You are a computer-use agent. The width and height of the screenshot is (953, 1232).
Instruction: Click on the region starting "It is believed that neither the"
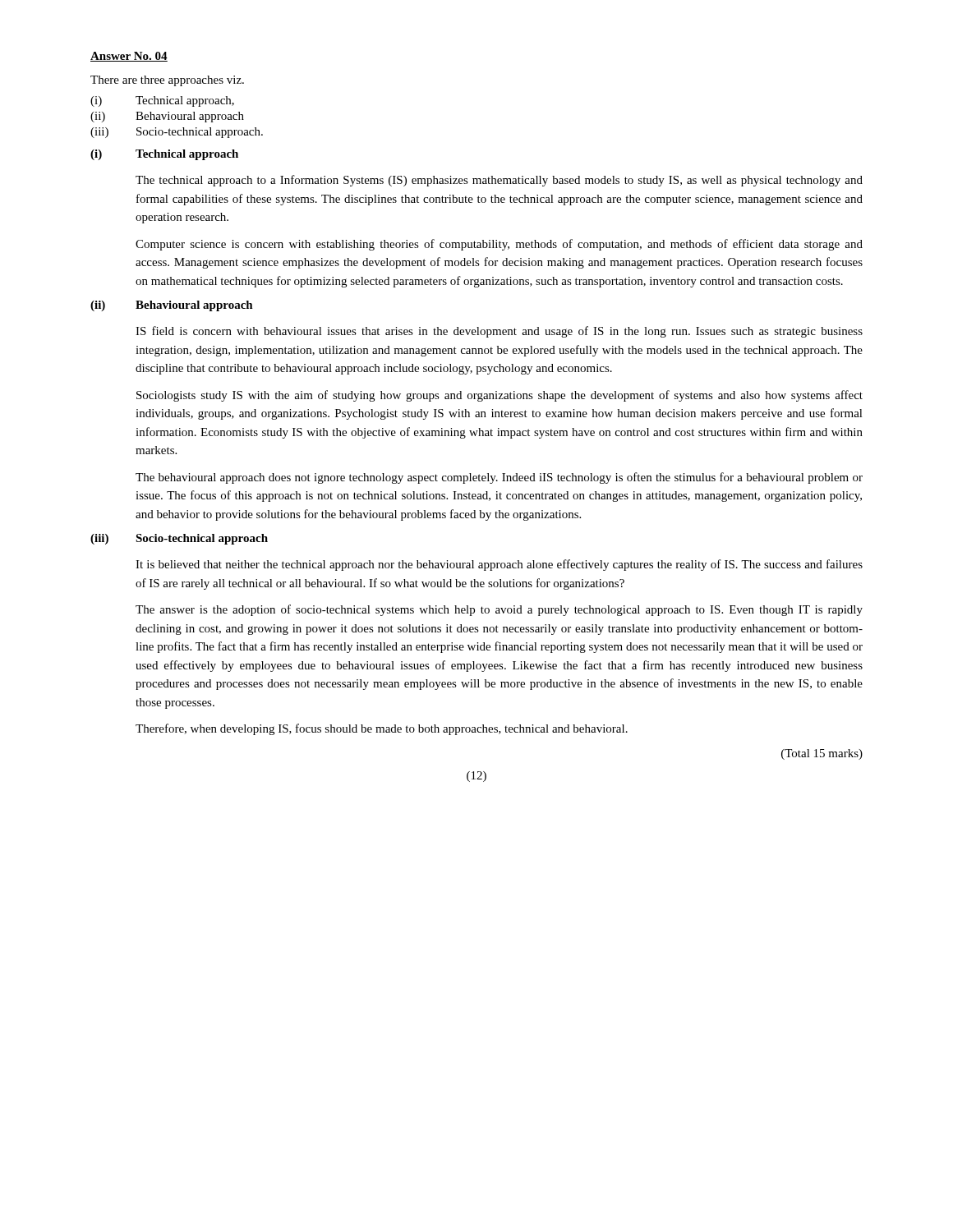pos(499,573)
